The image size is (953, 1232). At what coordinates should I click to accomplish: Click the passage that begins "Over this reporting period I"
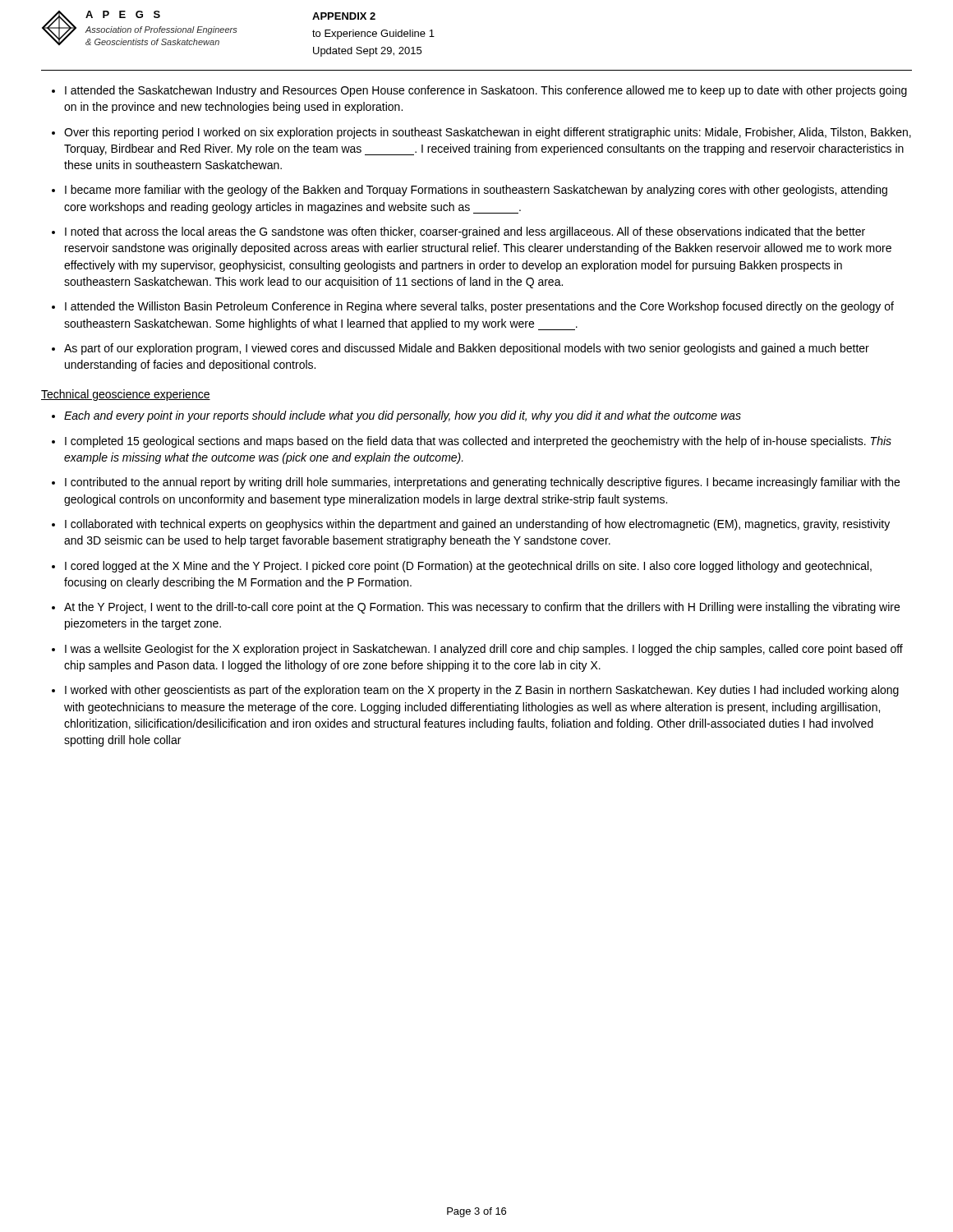(488, 149)
